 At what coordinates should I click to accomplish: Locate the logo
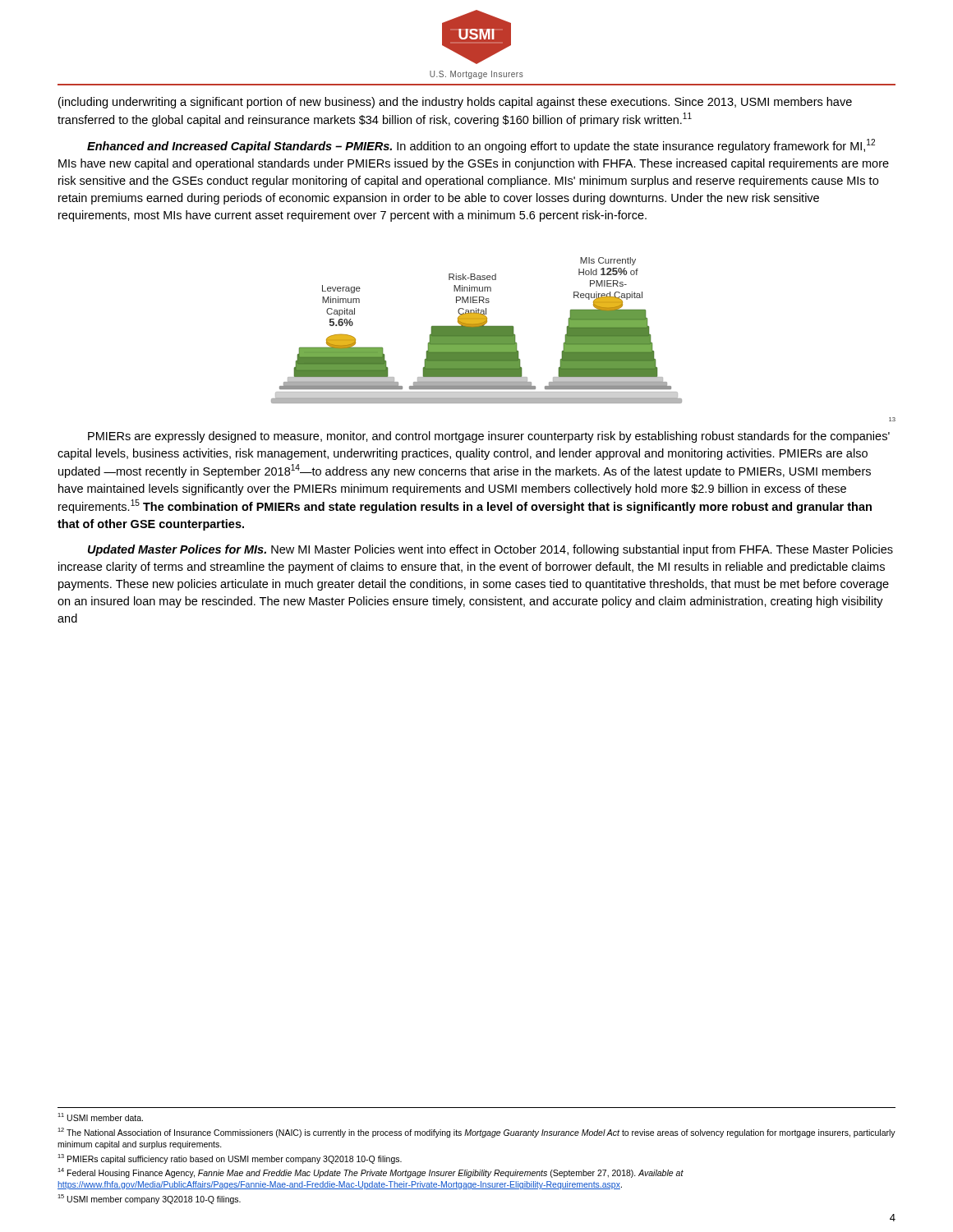(x=476, y=44)
